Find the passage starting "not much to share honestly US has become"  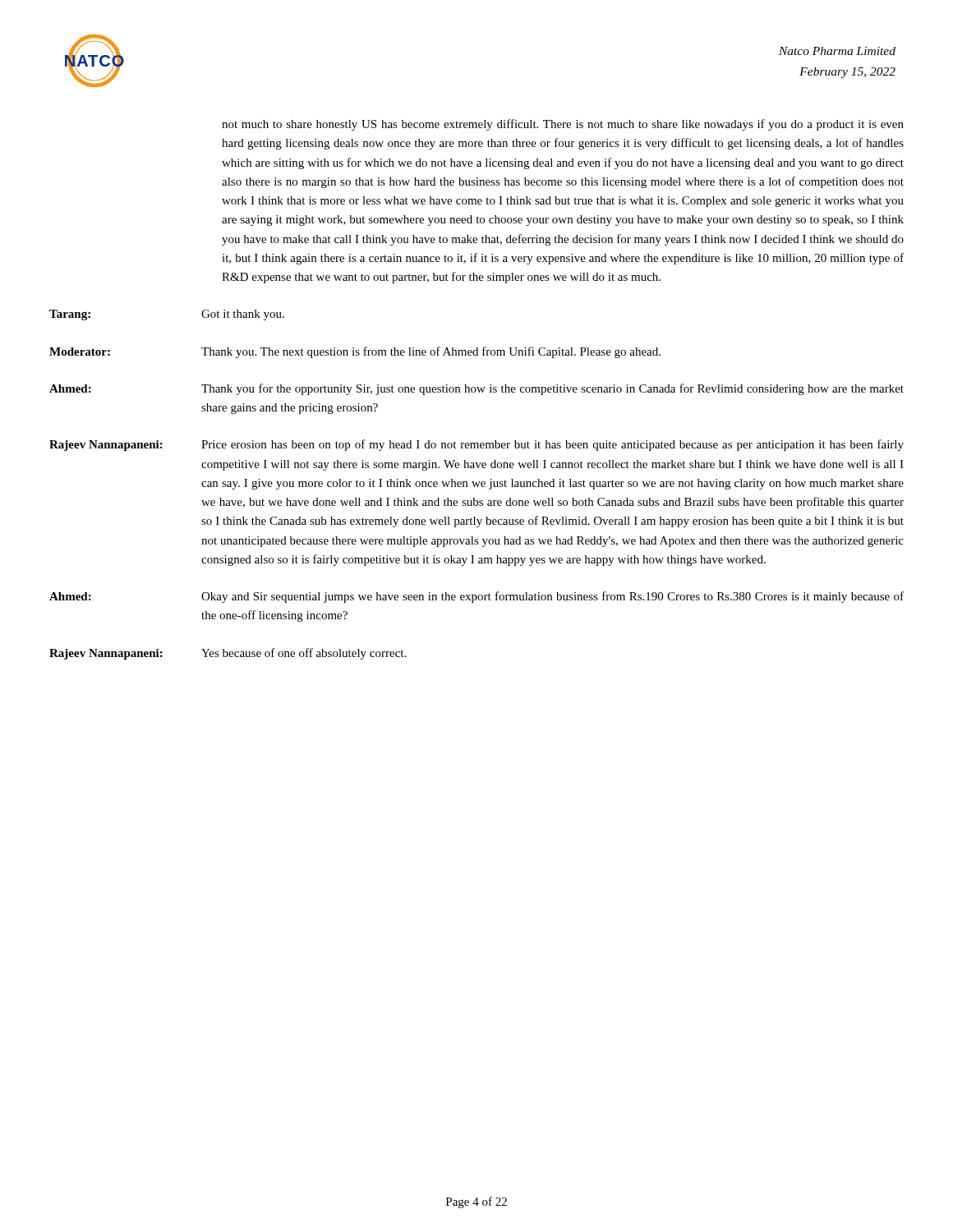[x=563, y=200]
